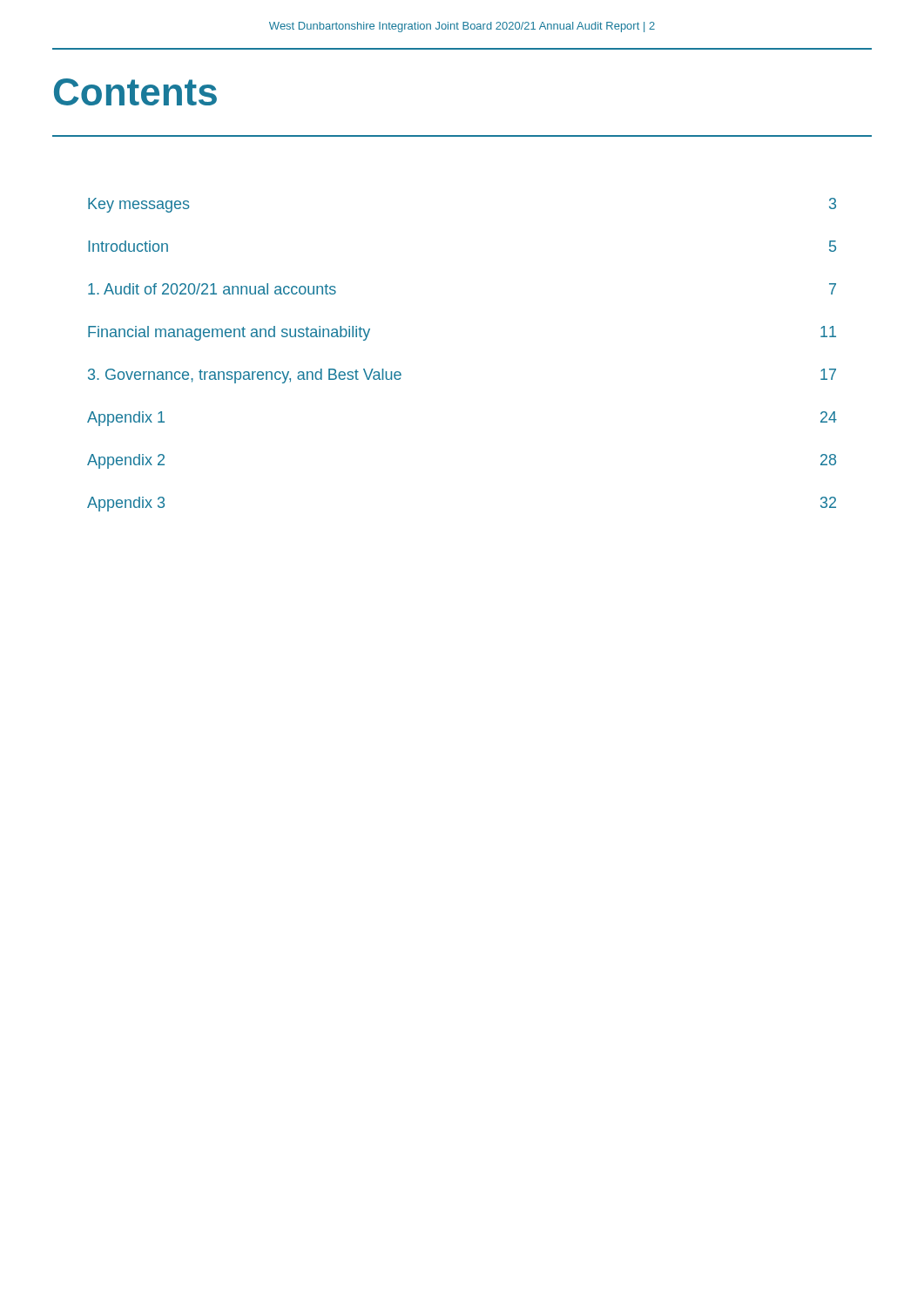Select the region starting "3. Governance, transparency, and"

pos(247,375)
